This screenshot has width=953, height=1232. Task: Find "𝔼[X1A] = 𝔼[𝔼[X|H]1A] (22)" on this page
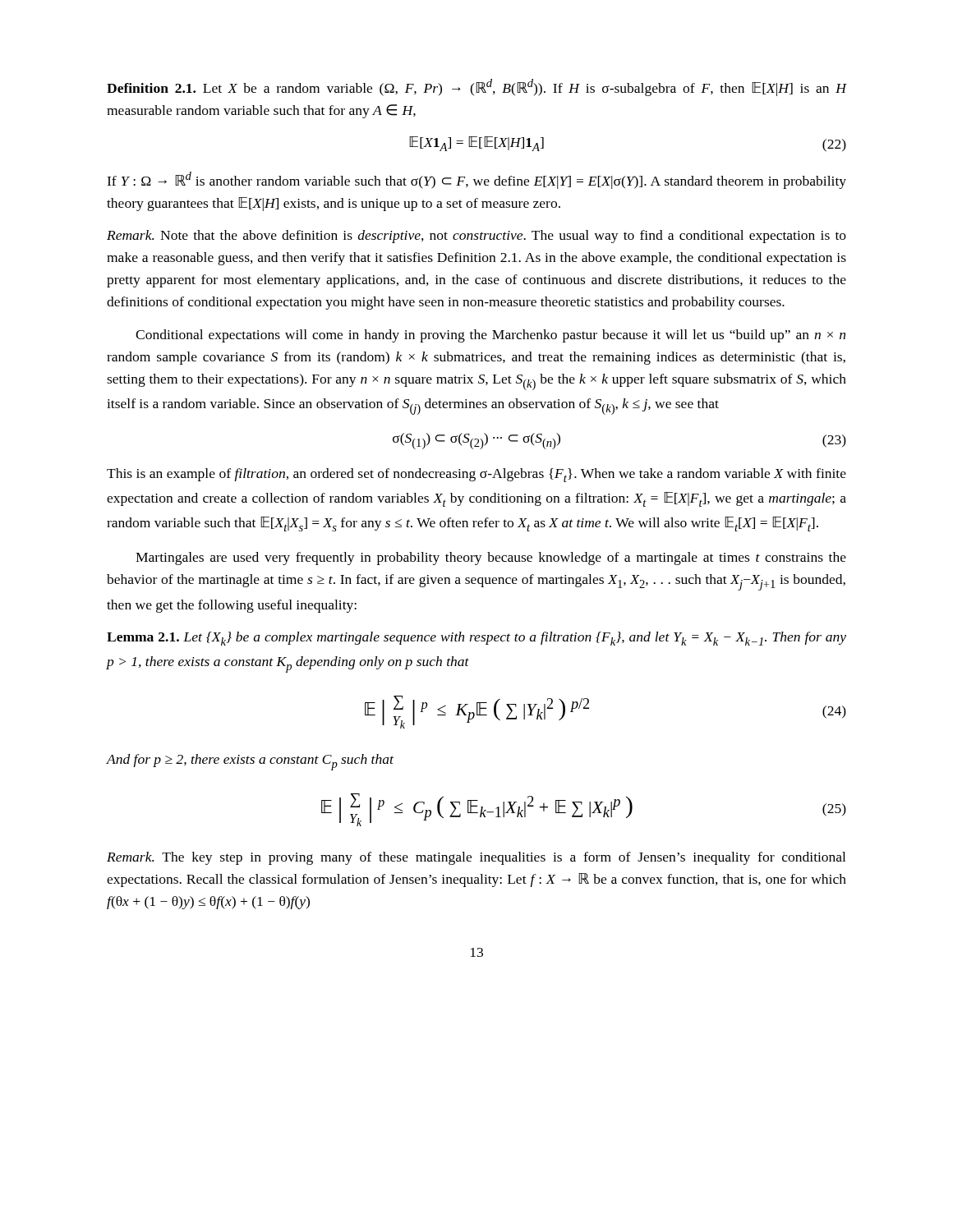472,144
